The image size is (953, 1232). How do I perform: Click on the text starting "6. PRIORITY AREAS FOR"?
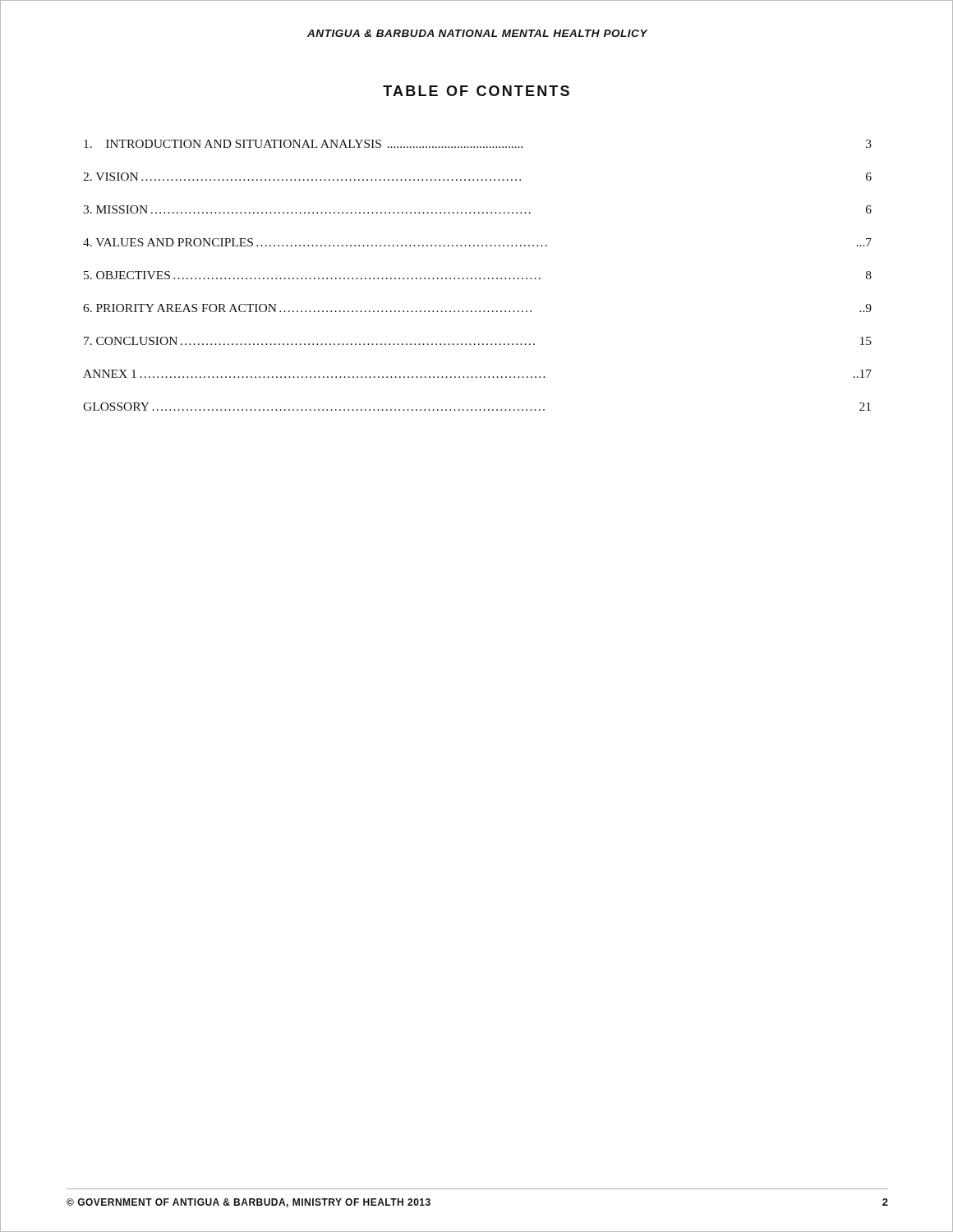pyautogui.click(x=477, y=308)
